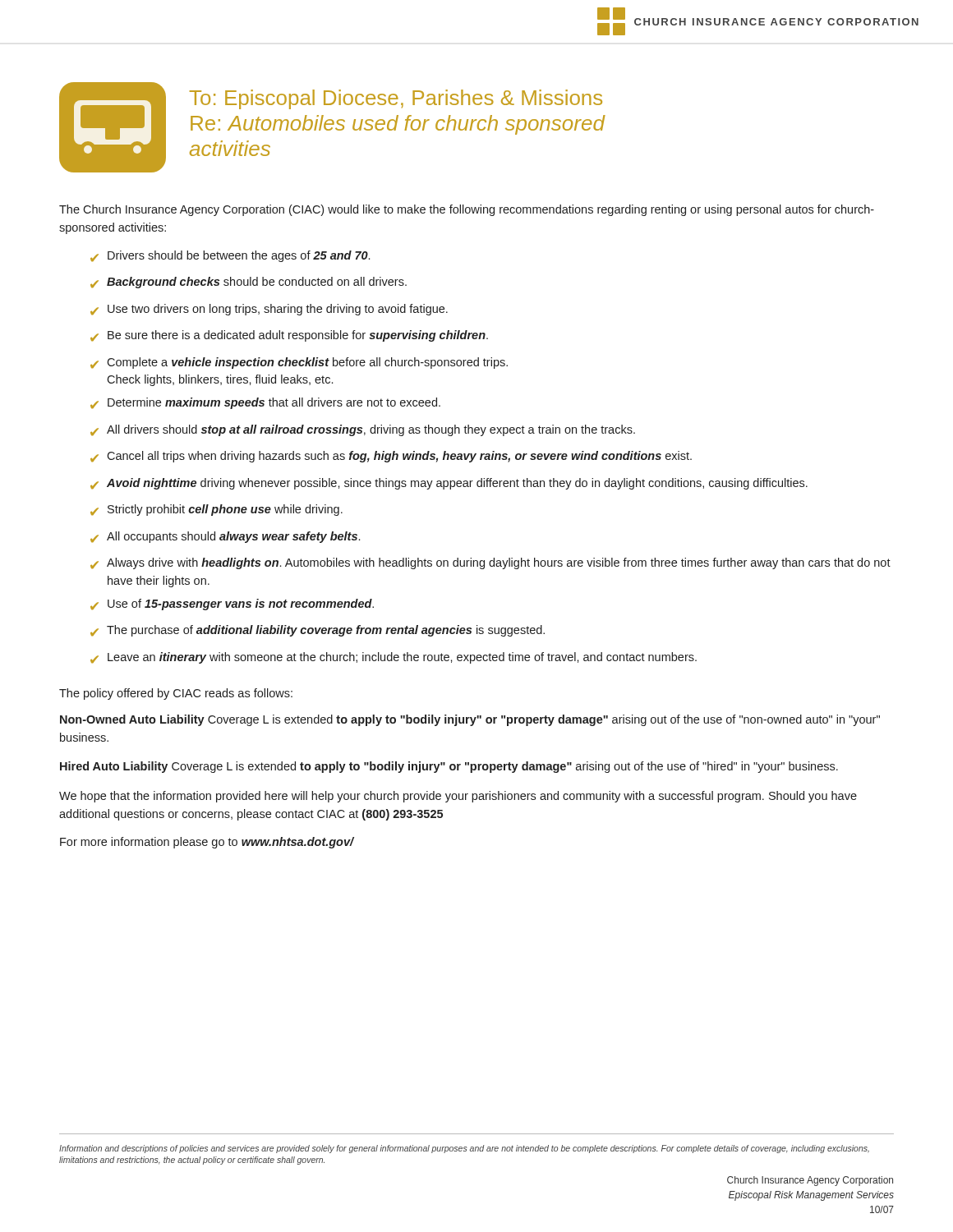Point to the block beginning "✔ Drivers should be between the"
This screenshot has height=1232, width=953.
tap(230, 256)
